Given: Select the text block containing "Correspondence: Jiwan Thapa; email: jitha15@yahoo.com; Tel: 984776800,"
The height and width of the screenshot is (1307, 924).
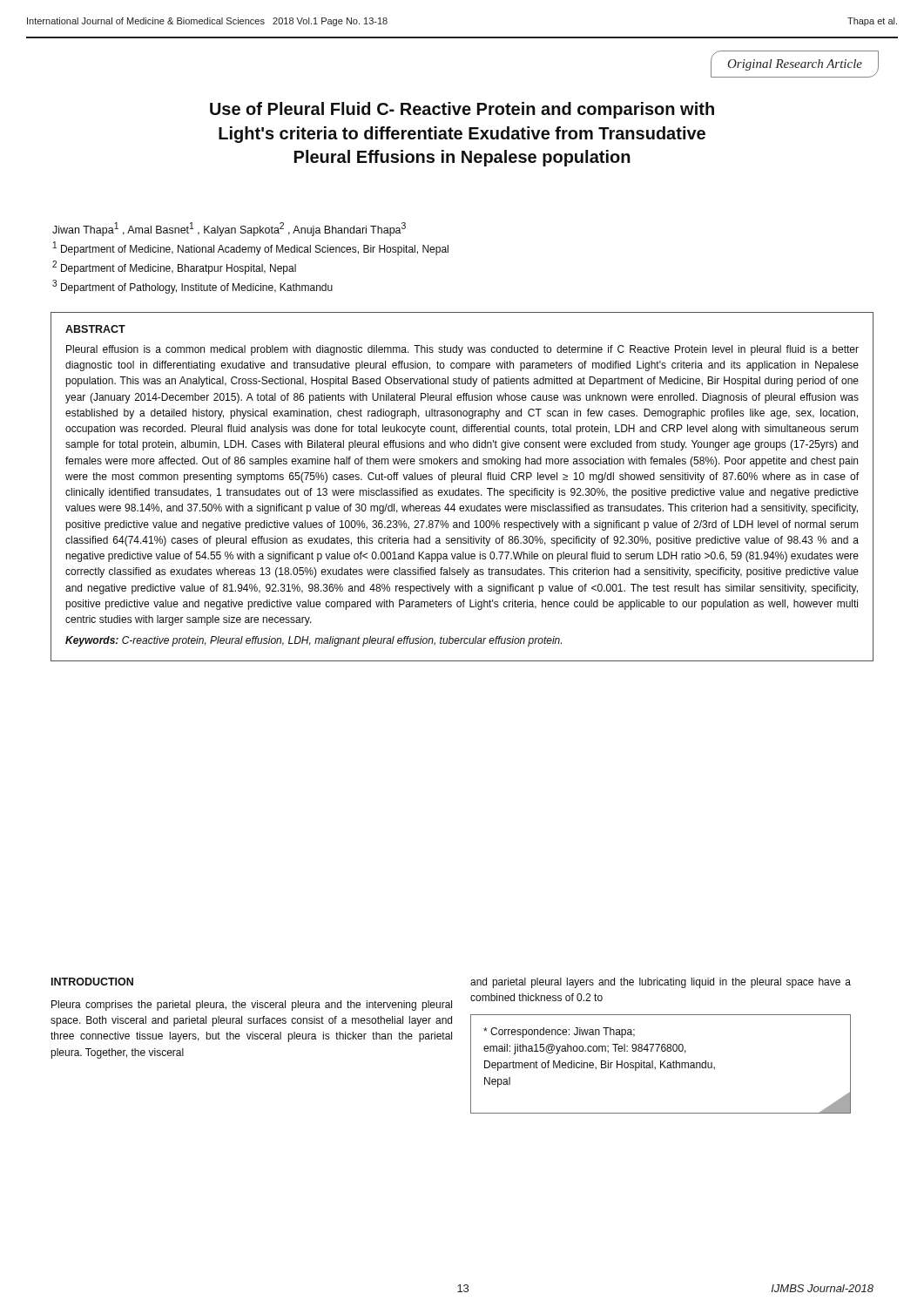Looking at the screenshot, I should tap(667, 1069).
